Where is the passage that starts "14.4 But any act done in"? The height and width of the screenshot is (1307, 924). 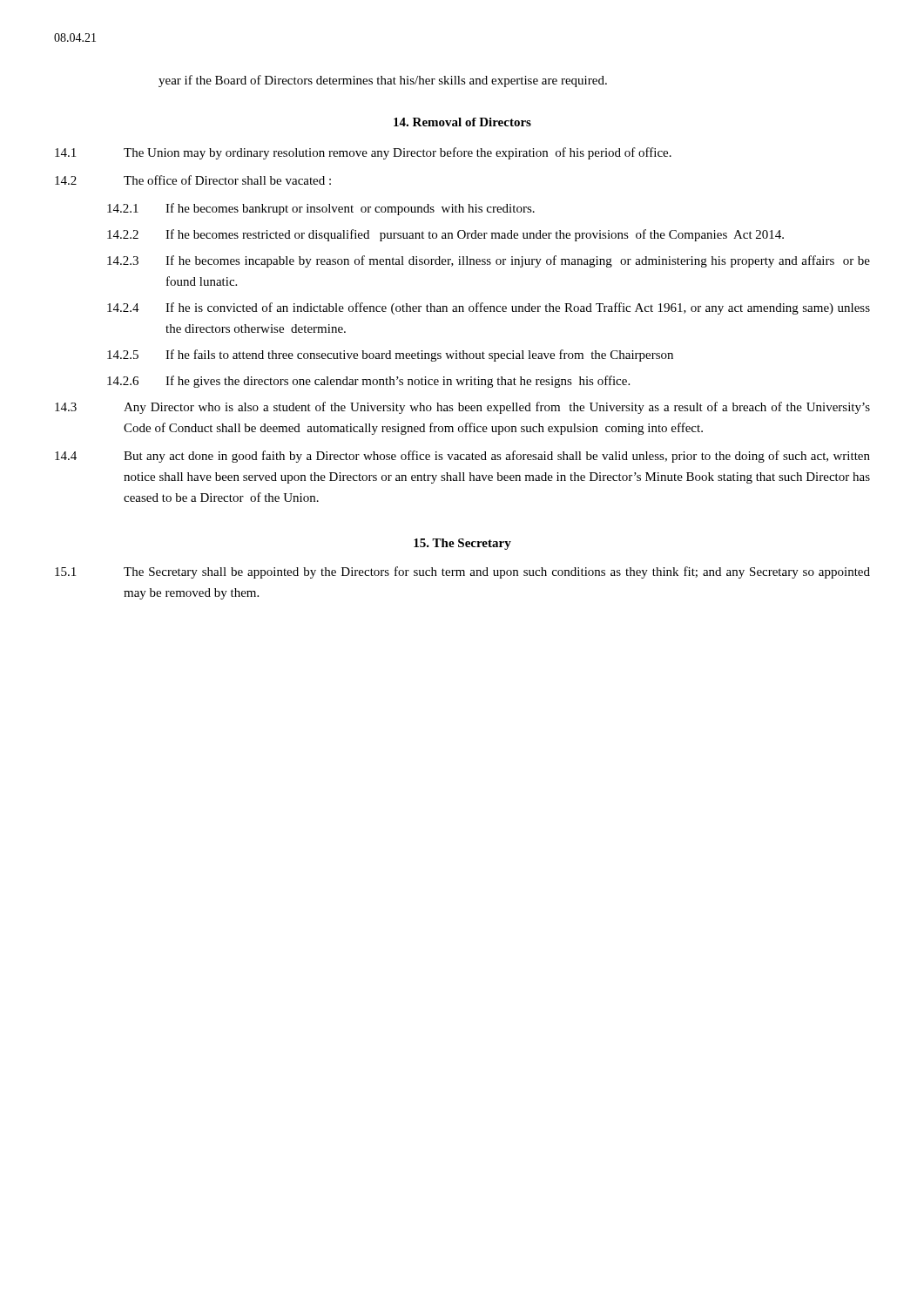[462, 477]
